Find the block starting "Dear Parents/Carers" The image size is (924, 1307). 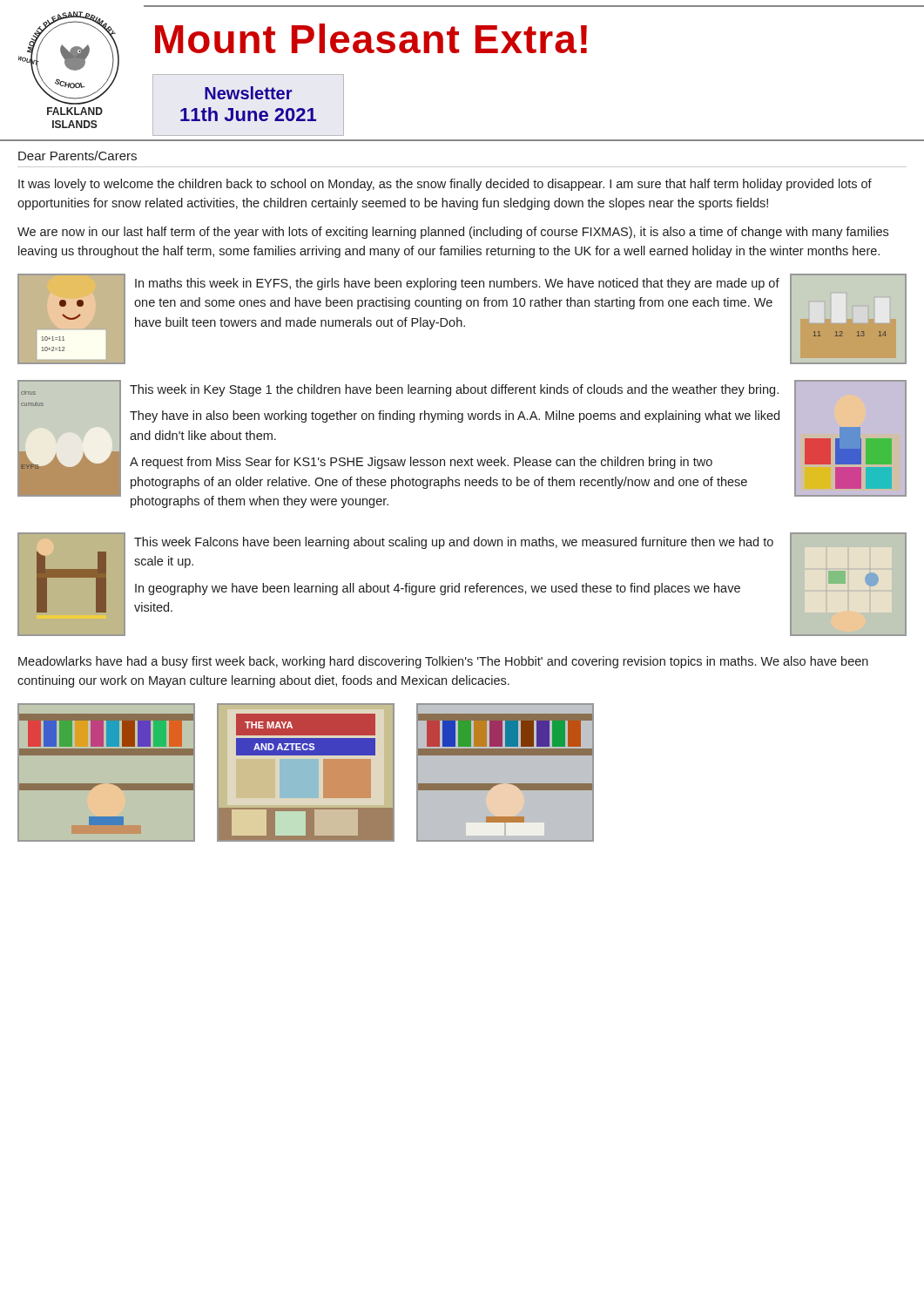[x=77, y=156]
